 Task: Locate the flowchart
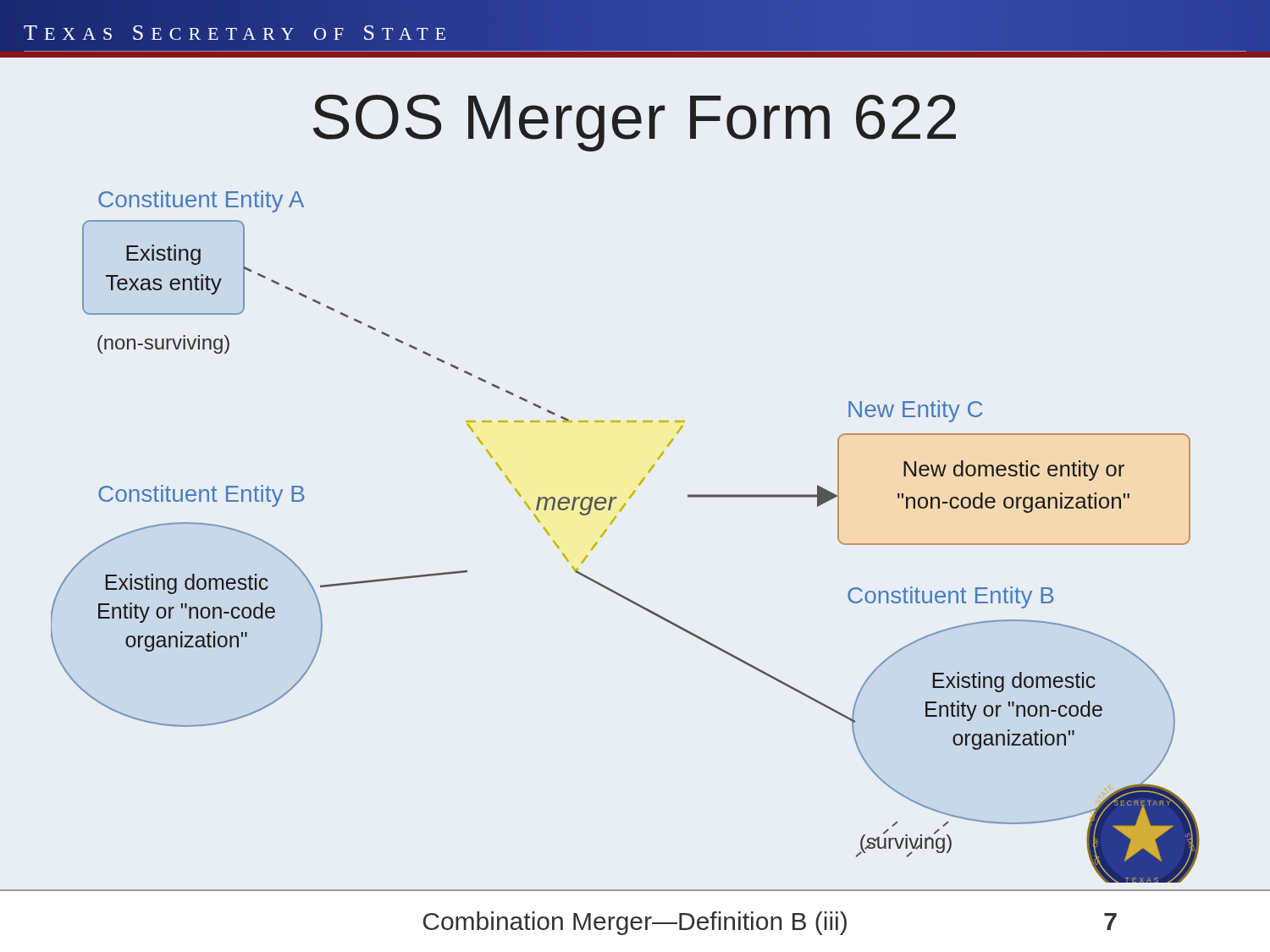click(635, 528)
